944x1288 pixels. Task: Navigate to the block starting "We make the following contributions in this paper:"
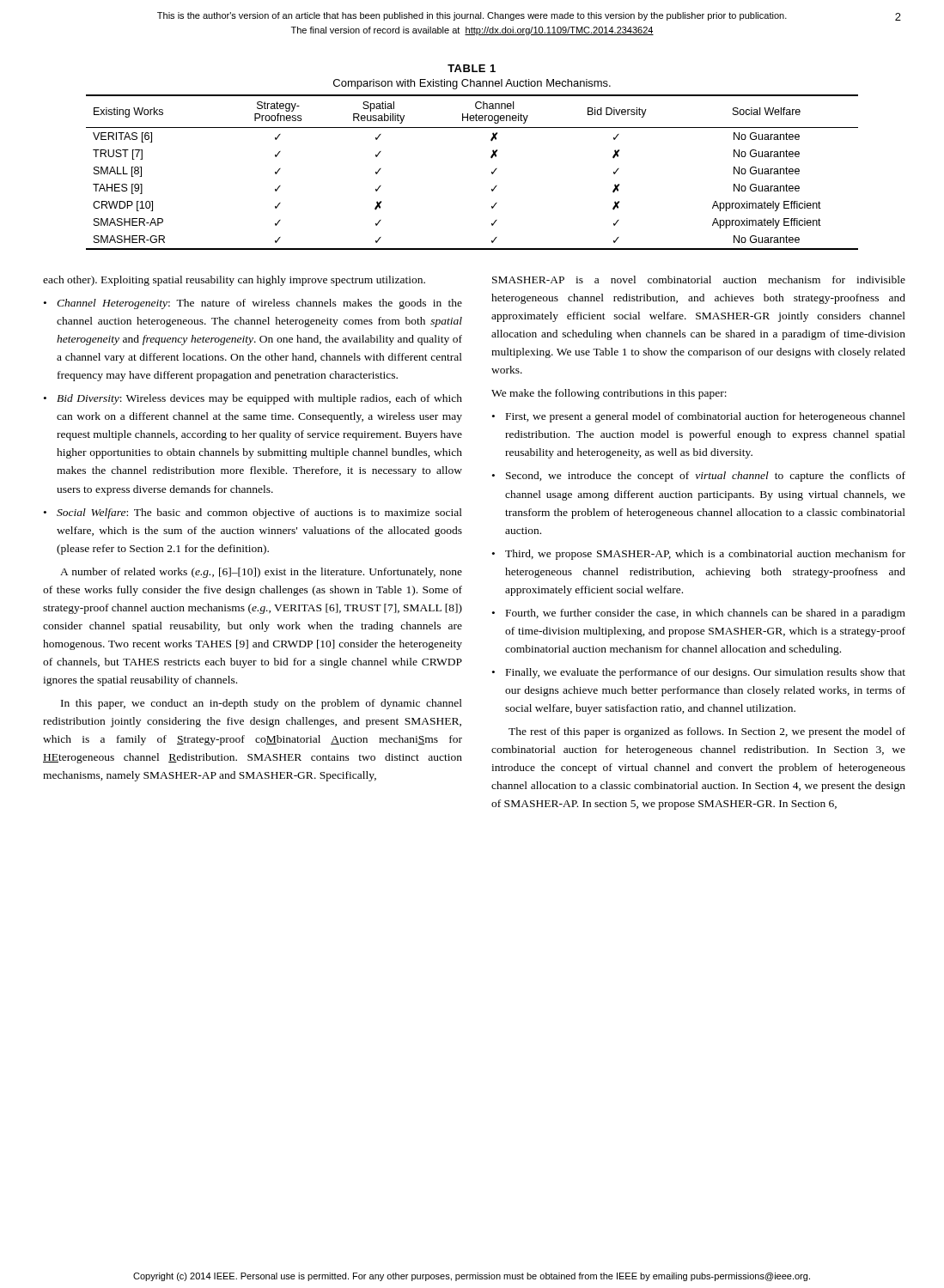609,393
